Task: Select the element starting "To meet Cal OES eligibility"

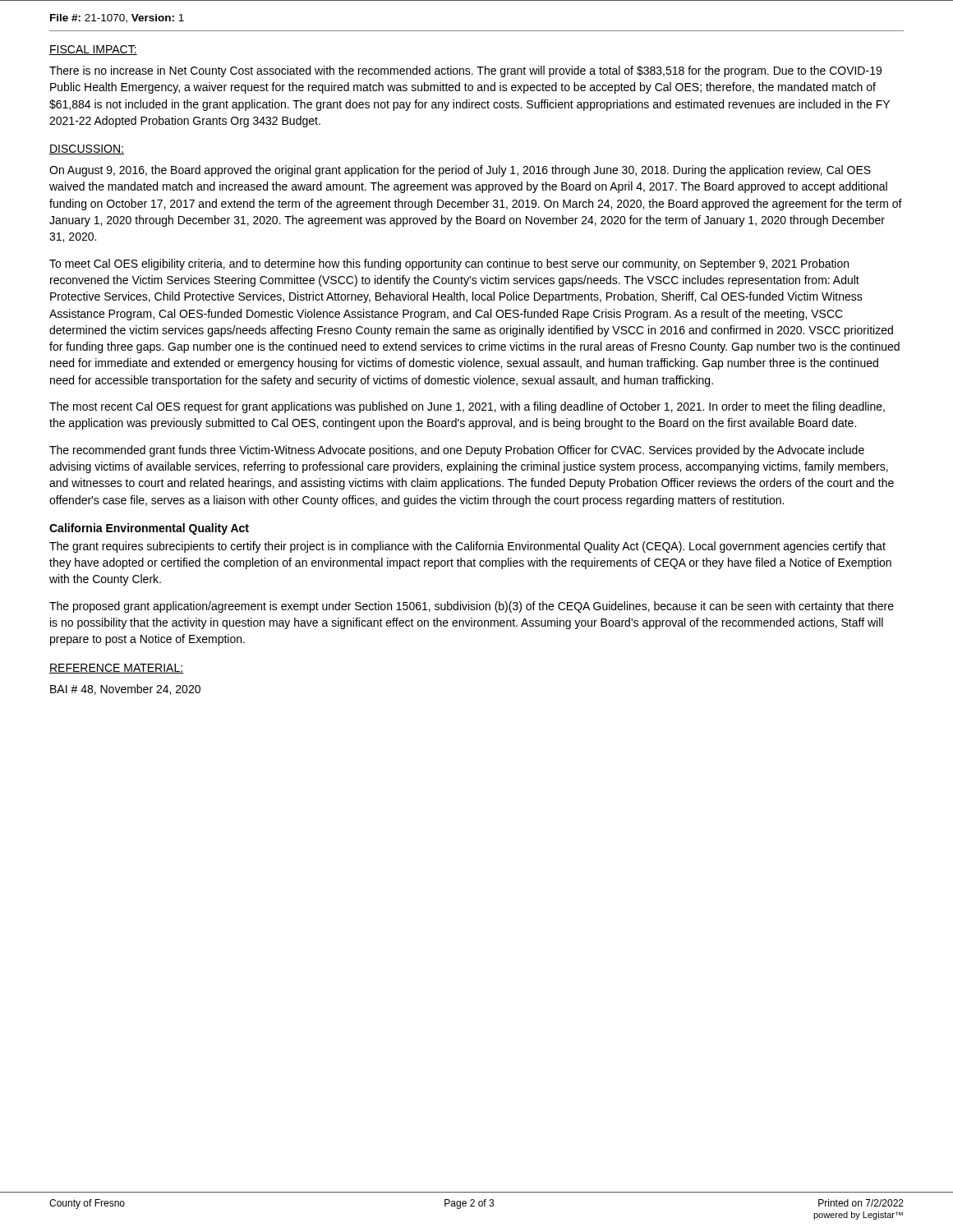Action: point(475,322)
